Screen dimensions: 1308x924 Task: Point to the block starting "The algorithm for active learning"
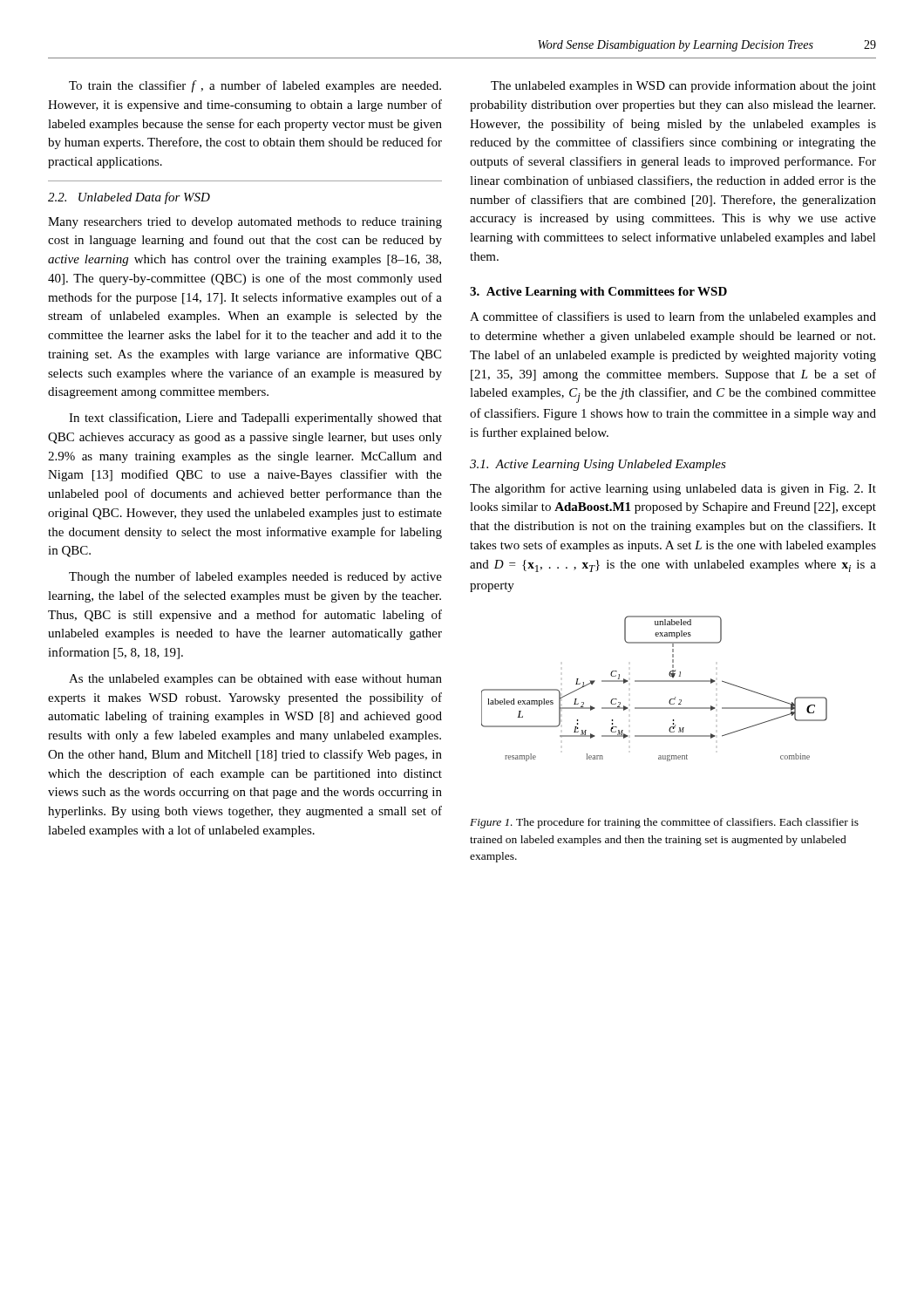673,537
